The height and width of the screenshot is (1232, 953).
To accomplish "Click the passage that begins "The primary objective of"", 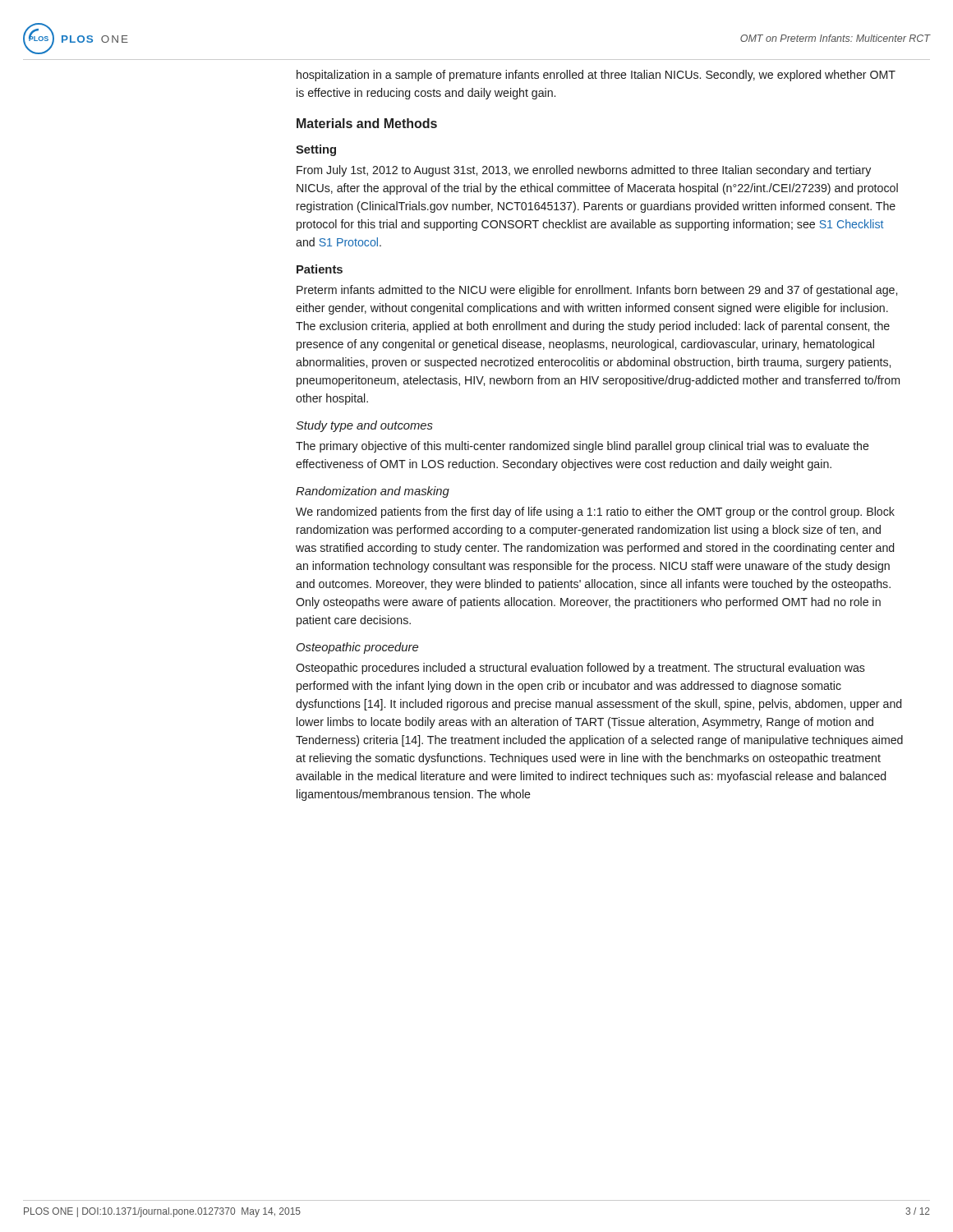I will tap(582, 455).
